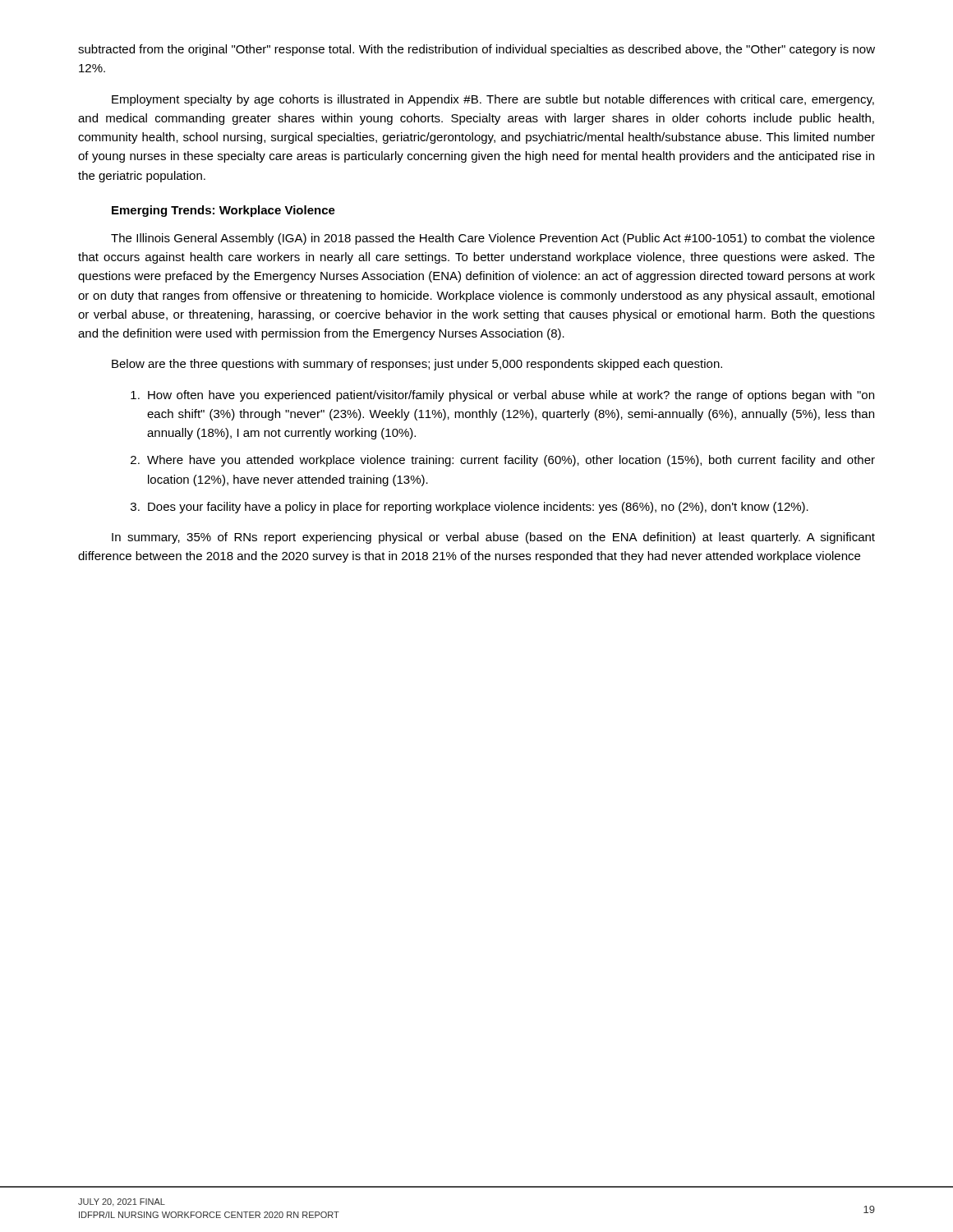Image resolution: width=953 pixels, height=1232 pixels.
Task: Locate the text starting "Employment specialty by age cohorts"
Action: click(476, 137)
